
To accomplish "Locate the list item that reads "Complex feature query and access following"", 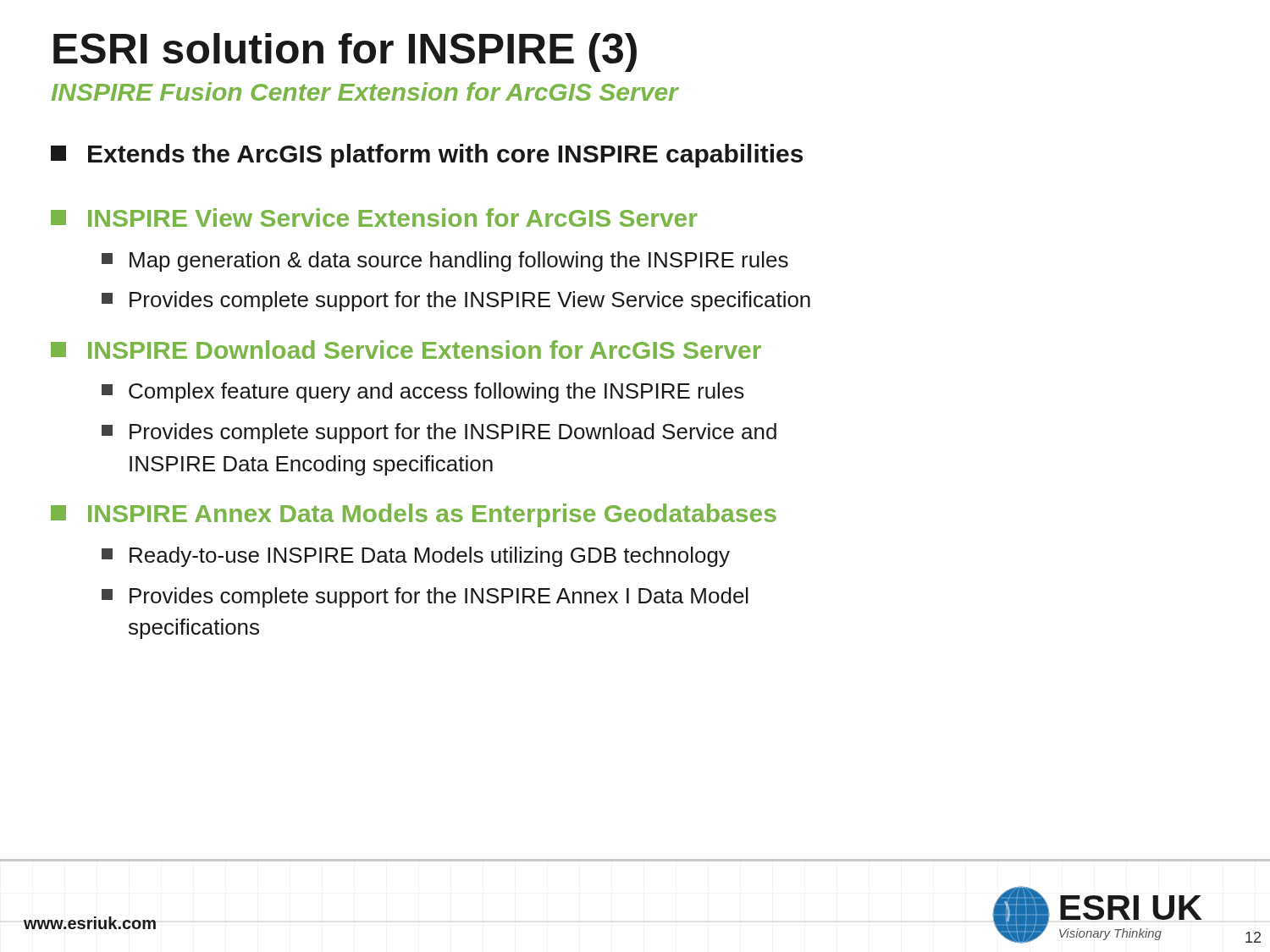I will pos(423,392).
